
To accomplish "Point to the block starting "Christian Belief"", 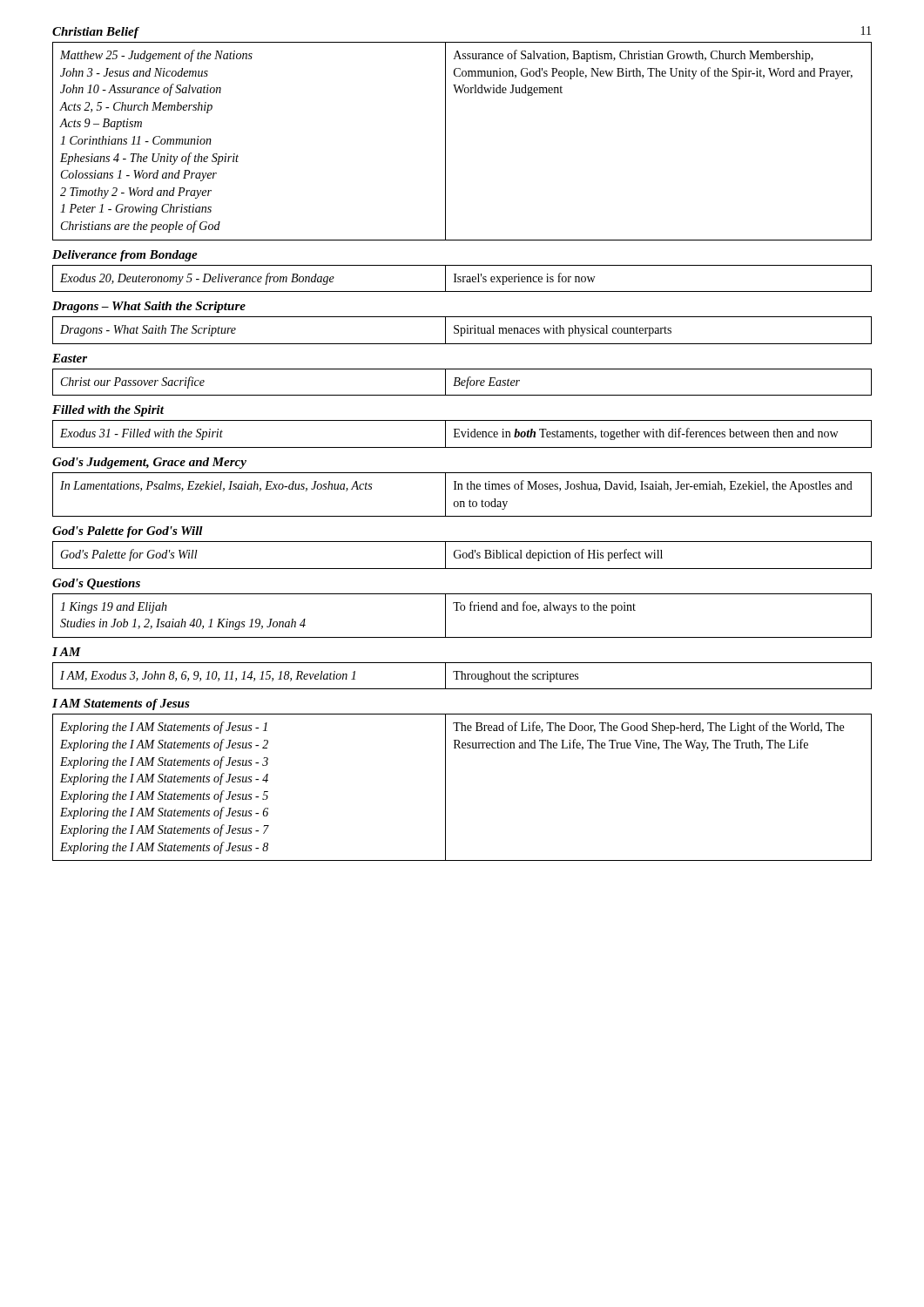I will pos(95,31).
